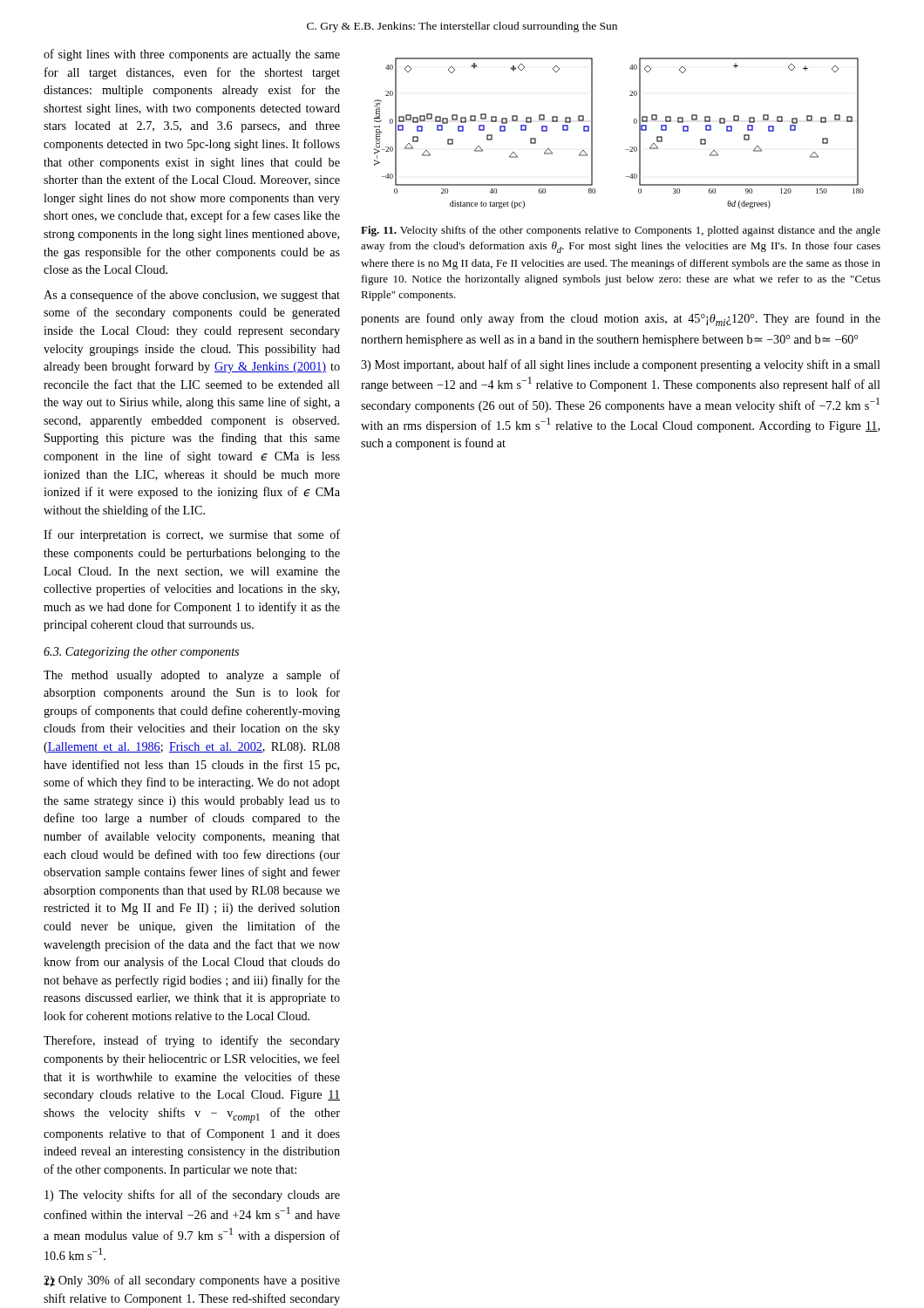Click the passage that begins "The method usually adopted"
Viewport: 924px width, 1308px height.
[x=192, y=845]
